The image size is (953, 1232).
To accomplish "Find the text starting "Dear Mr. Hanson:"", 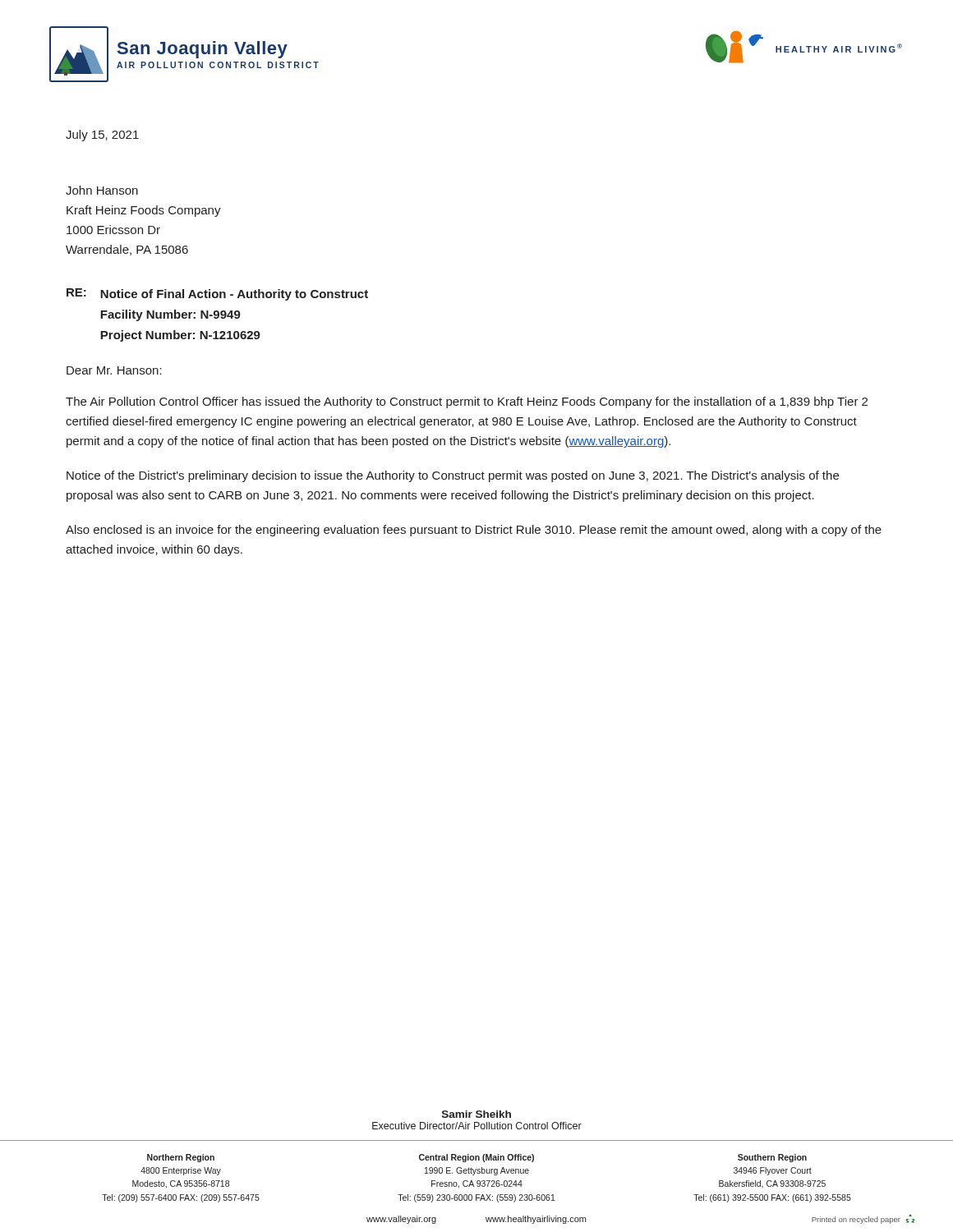I will tap(114, 370).
